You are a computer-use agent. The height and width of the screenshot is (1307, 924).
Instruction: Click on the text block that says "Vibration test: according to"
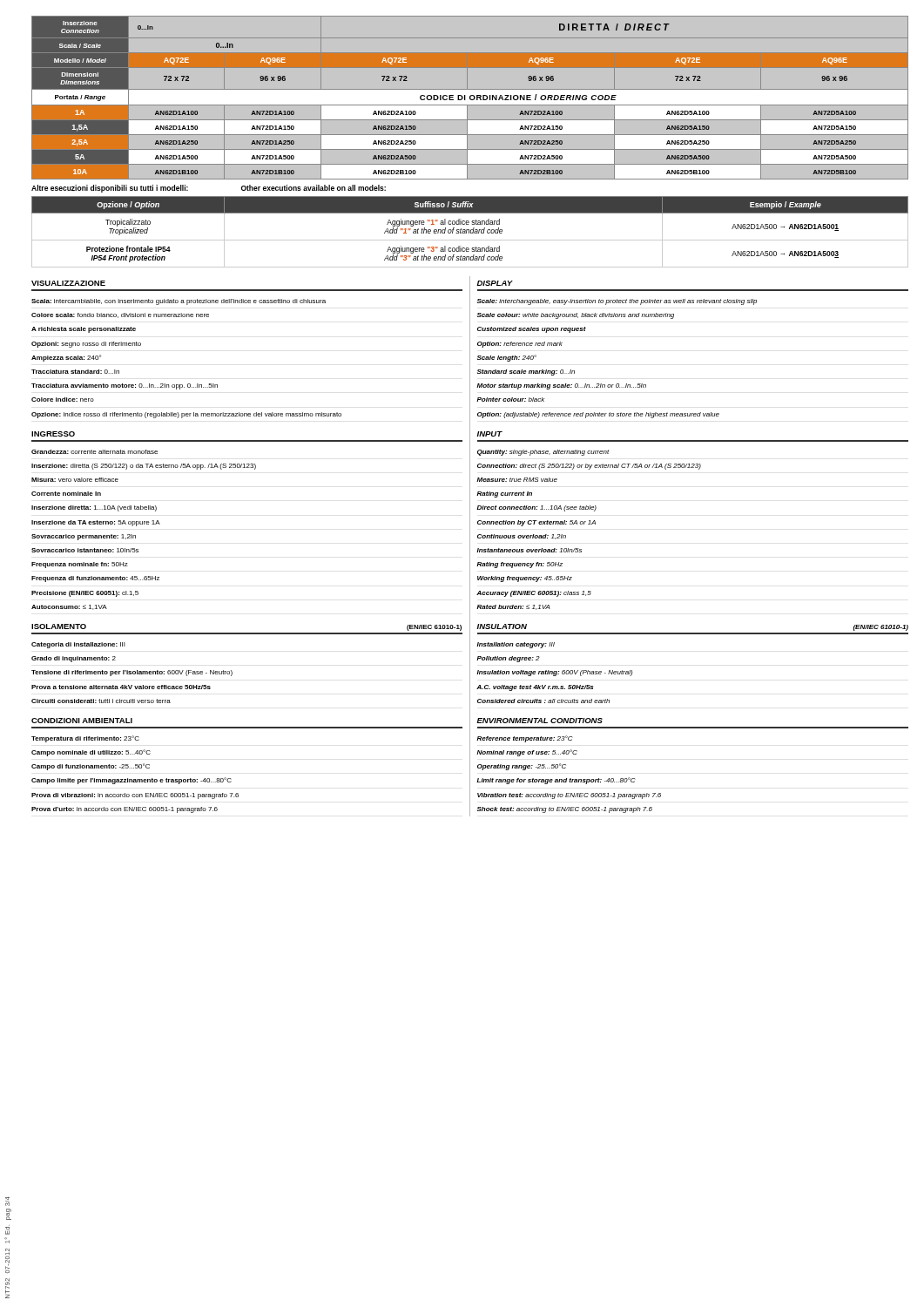[x=569, y=795]
